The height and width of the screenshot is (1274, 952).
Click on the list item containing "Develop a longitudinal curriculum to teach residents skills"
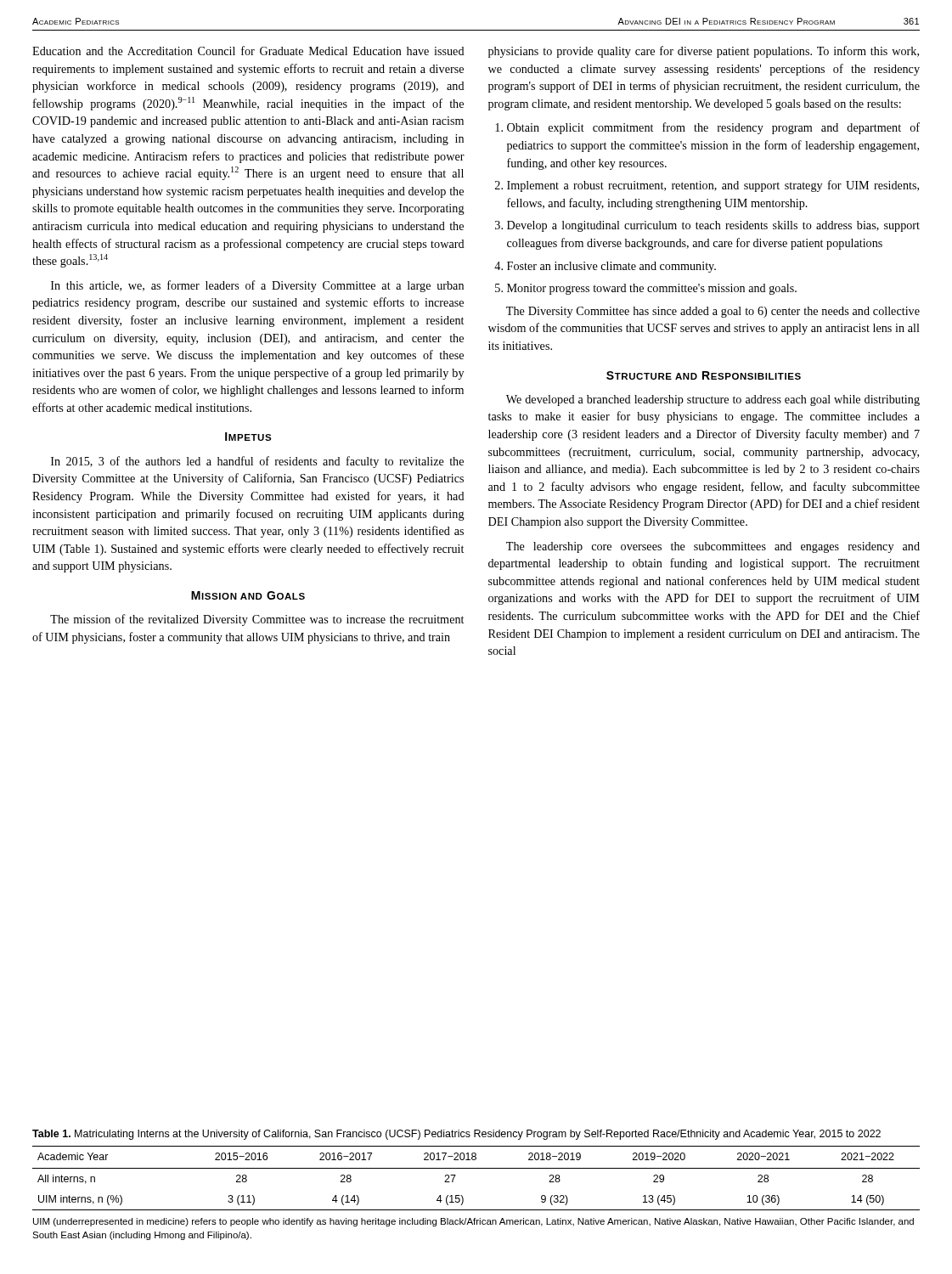click(x=713, y=234)
